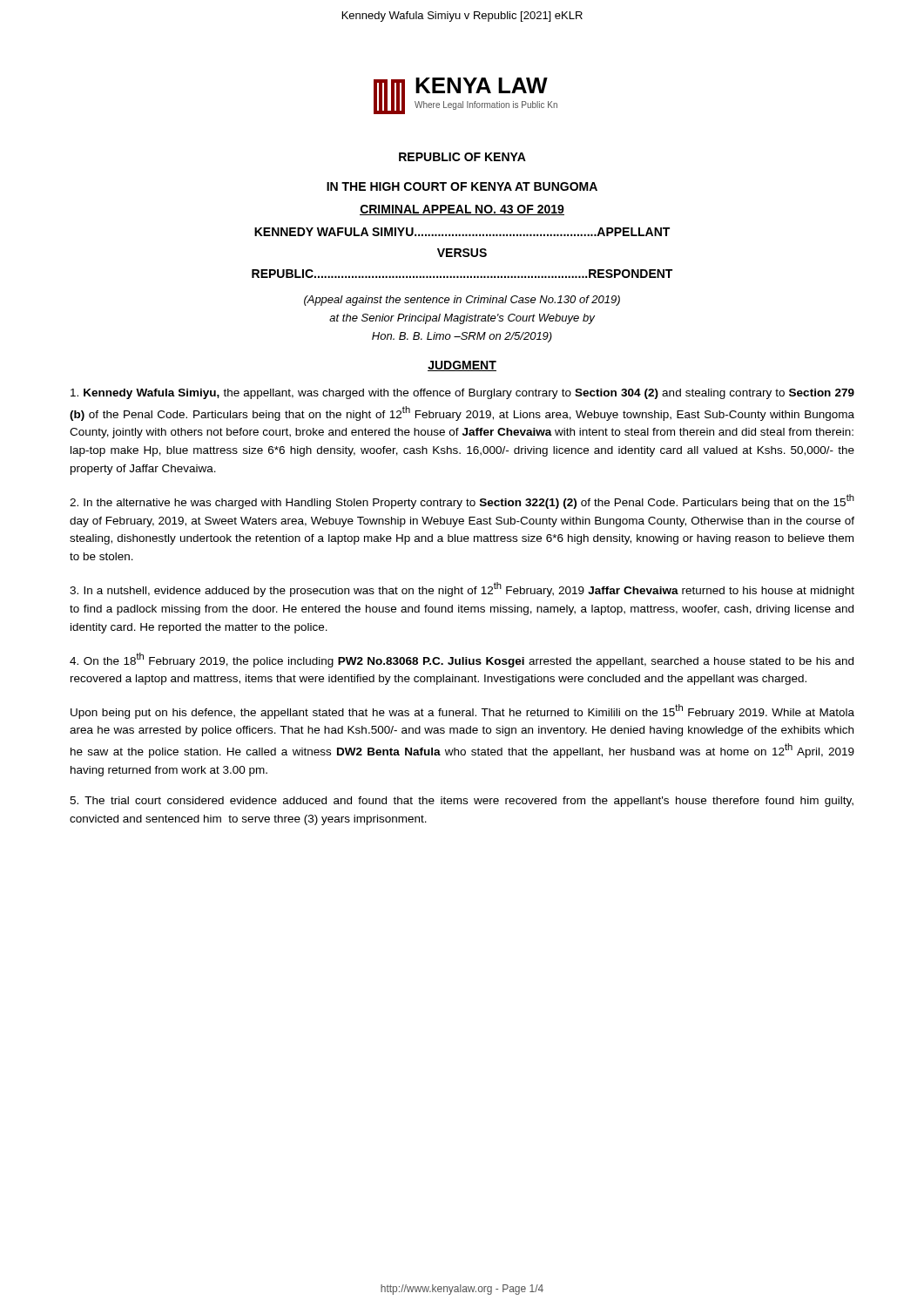Locate the text starting "REPUBLIC OF KENYA"
The height and width of the screenshot is (1307, 924).
click(462, 157)
